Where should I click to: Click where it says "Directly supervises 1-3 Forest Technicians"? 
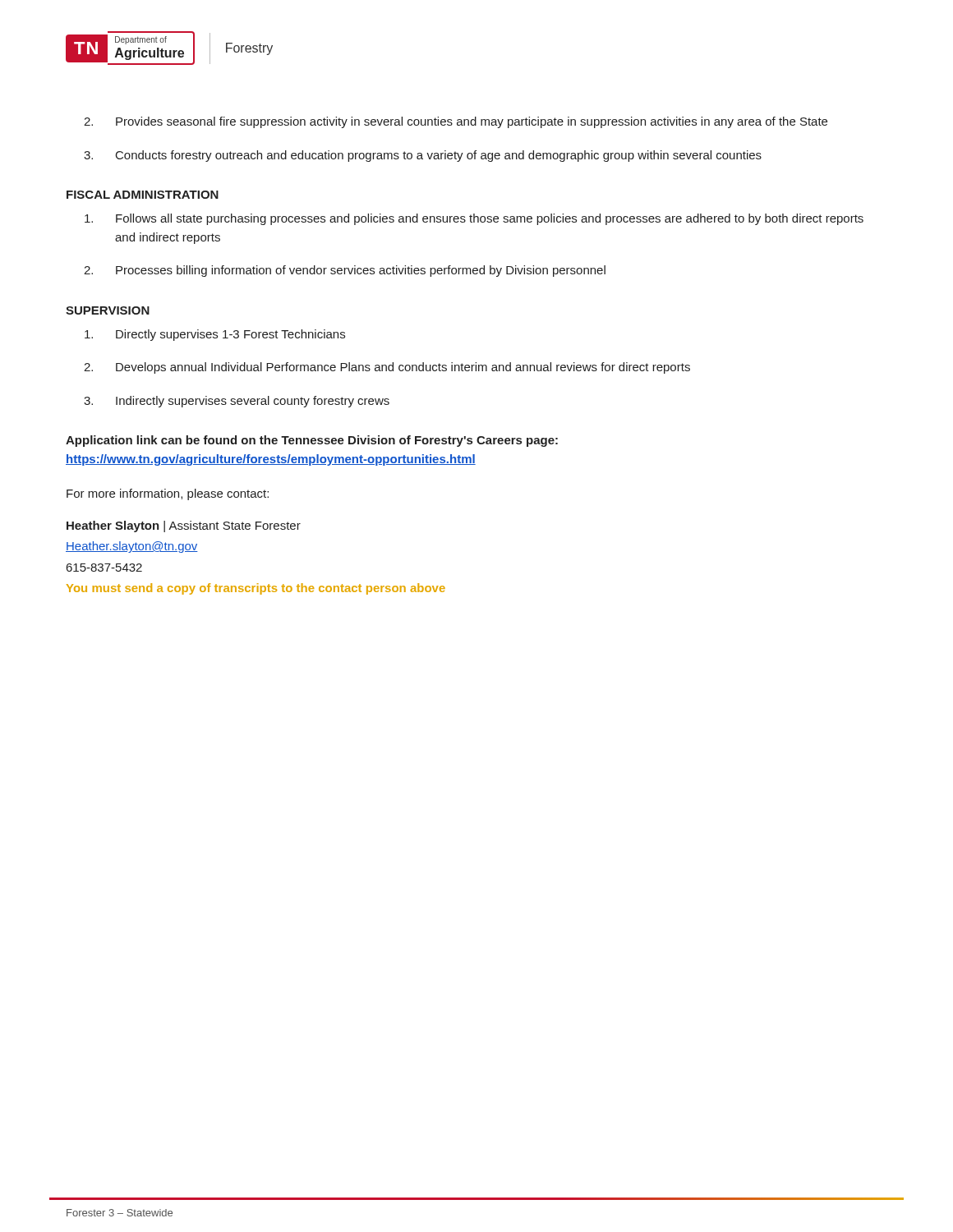pyautogui.click(x=215, y=334)
